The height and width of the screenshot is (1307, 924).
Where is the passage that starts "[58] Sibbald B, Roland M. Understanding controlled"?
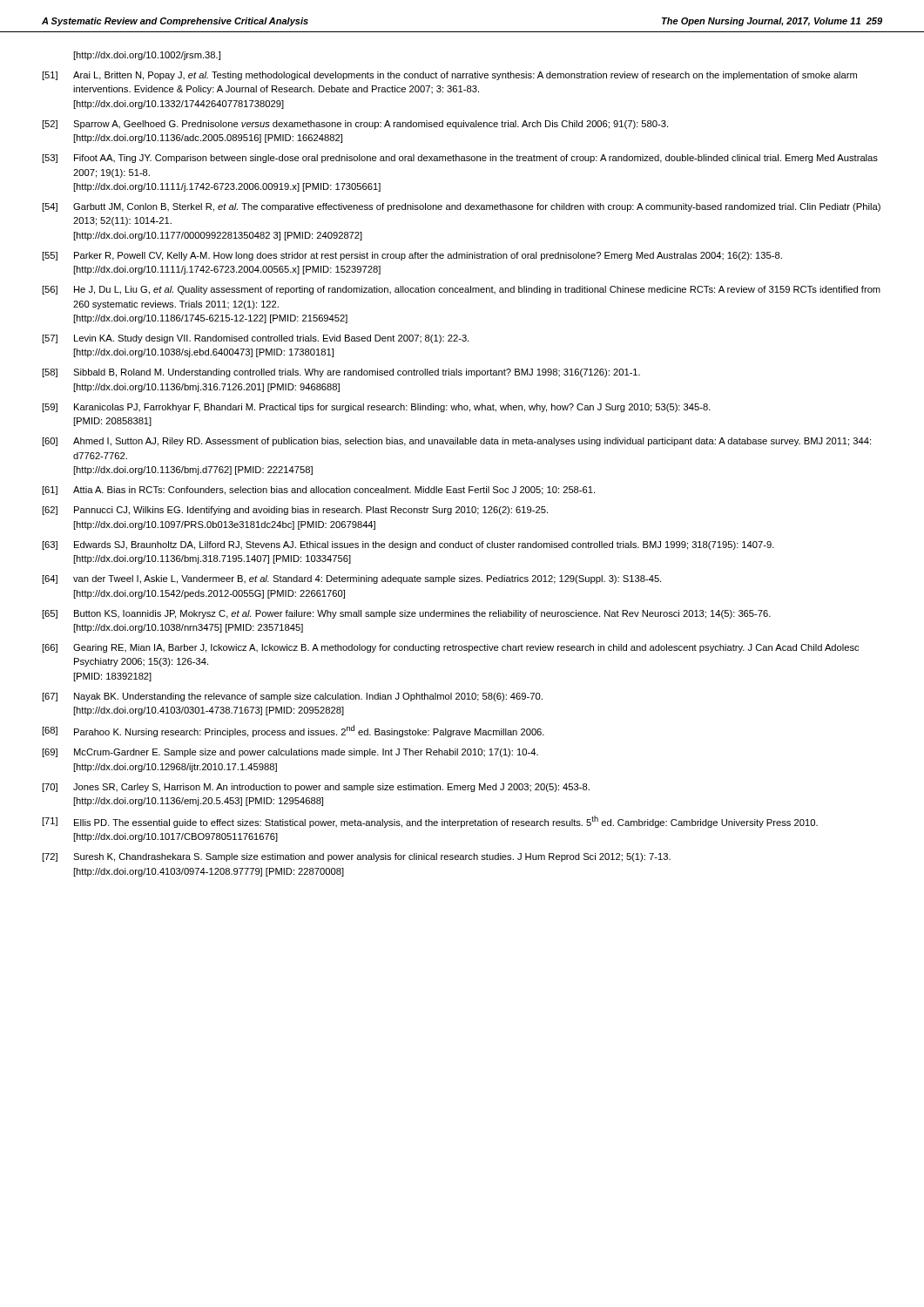click(x=462, y=380)
